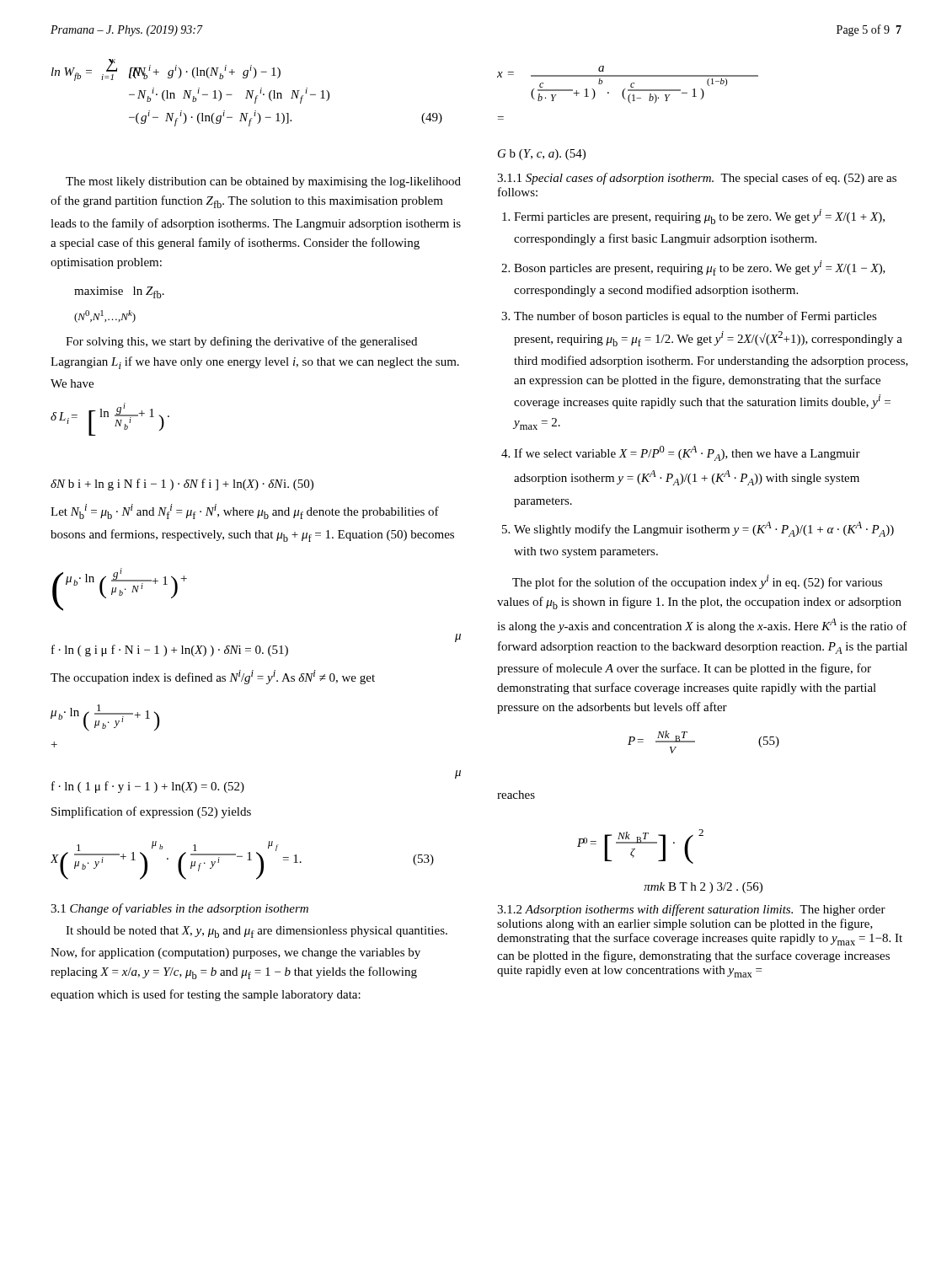952x1264 pixels.
Task: Find the passage starting "The occupation index is defined as Ni/gi ="
Action: (213, 676)
